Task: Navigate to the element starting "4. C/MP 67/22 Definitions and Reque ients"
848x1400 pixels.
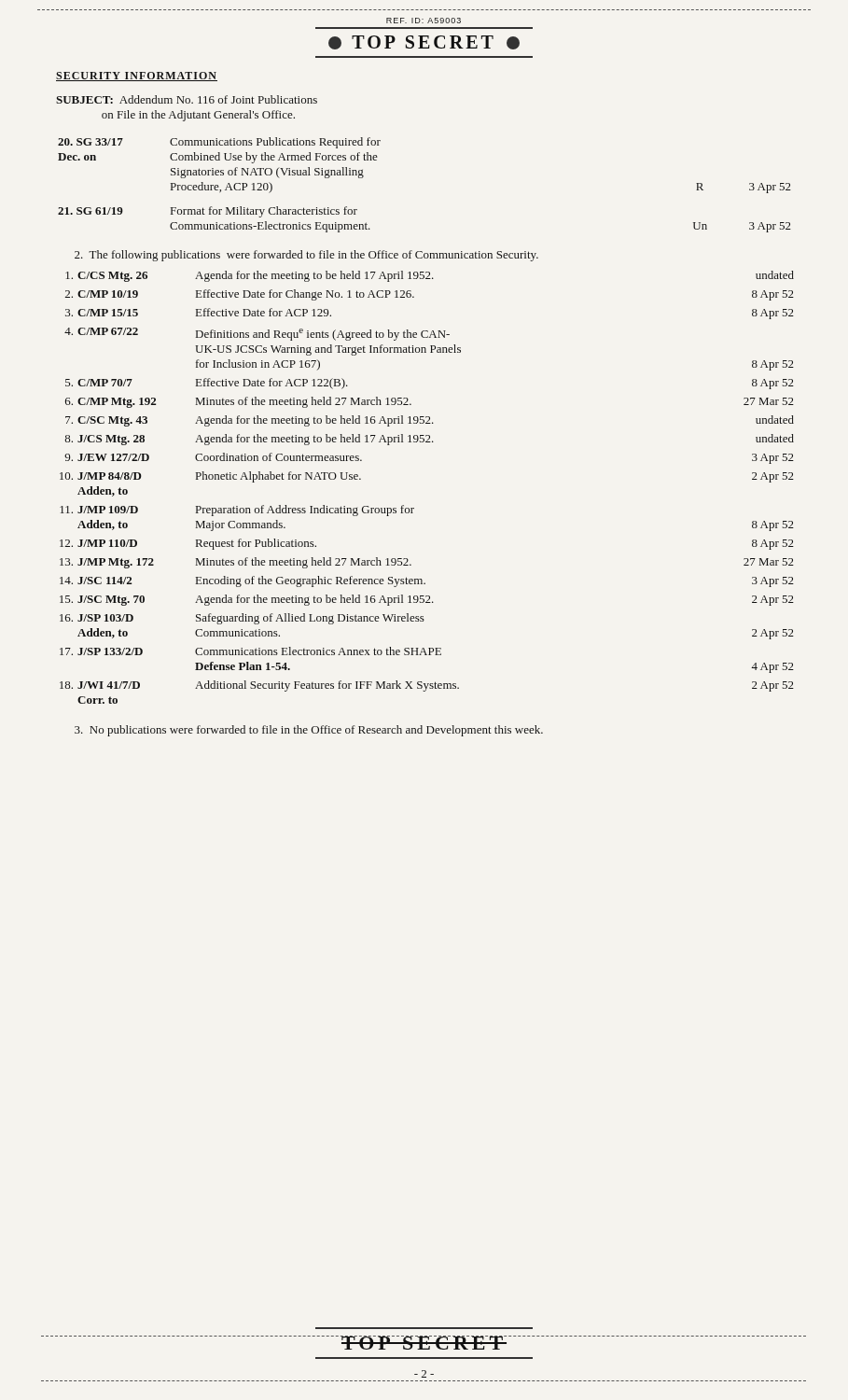Action: pyautogui.click(x=424, y=348)
